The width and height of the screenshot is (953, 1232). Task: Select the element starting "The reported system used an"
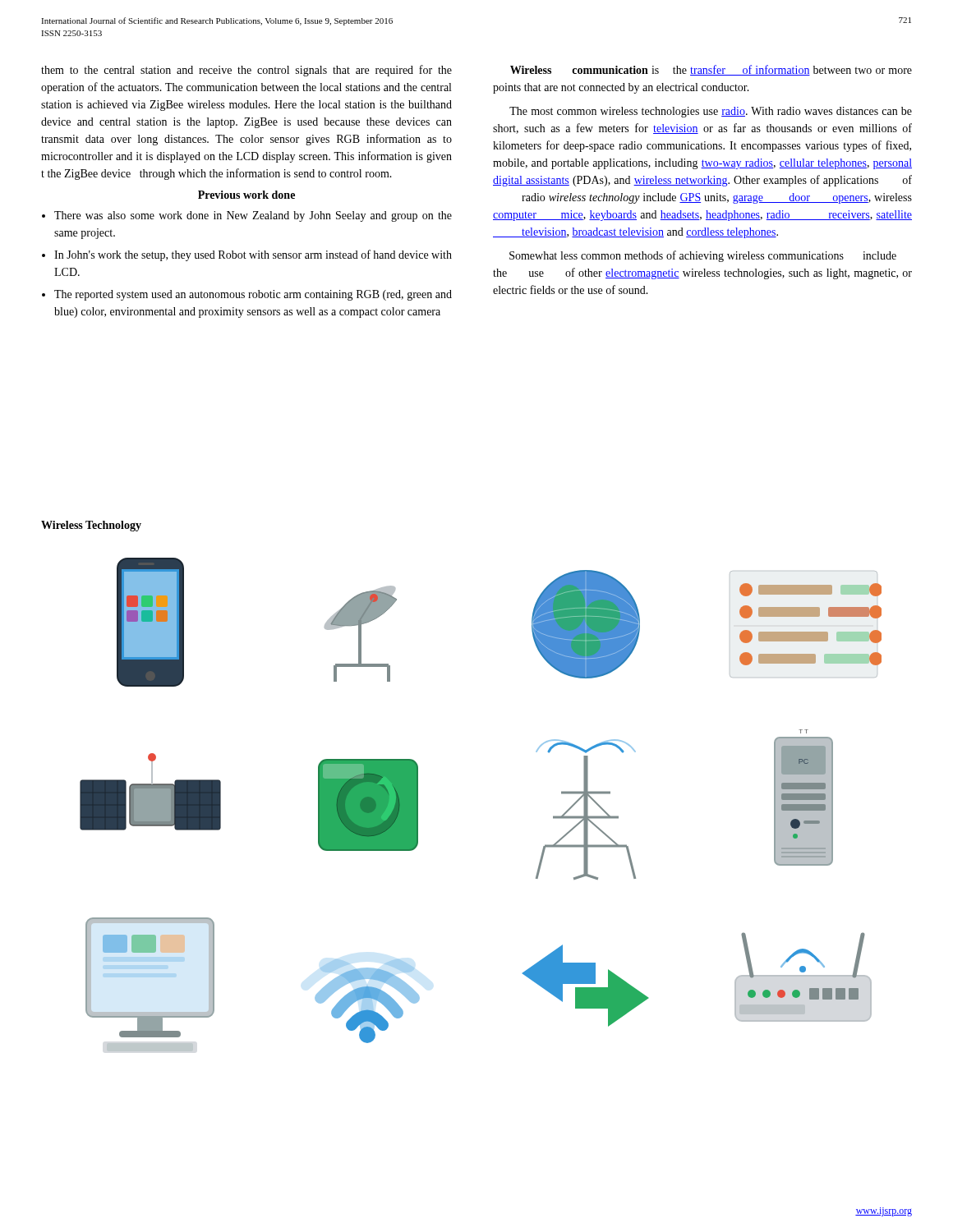coord(253,303)
